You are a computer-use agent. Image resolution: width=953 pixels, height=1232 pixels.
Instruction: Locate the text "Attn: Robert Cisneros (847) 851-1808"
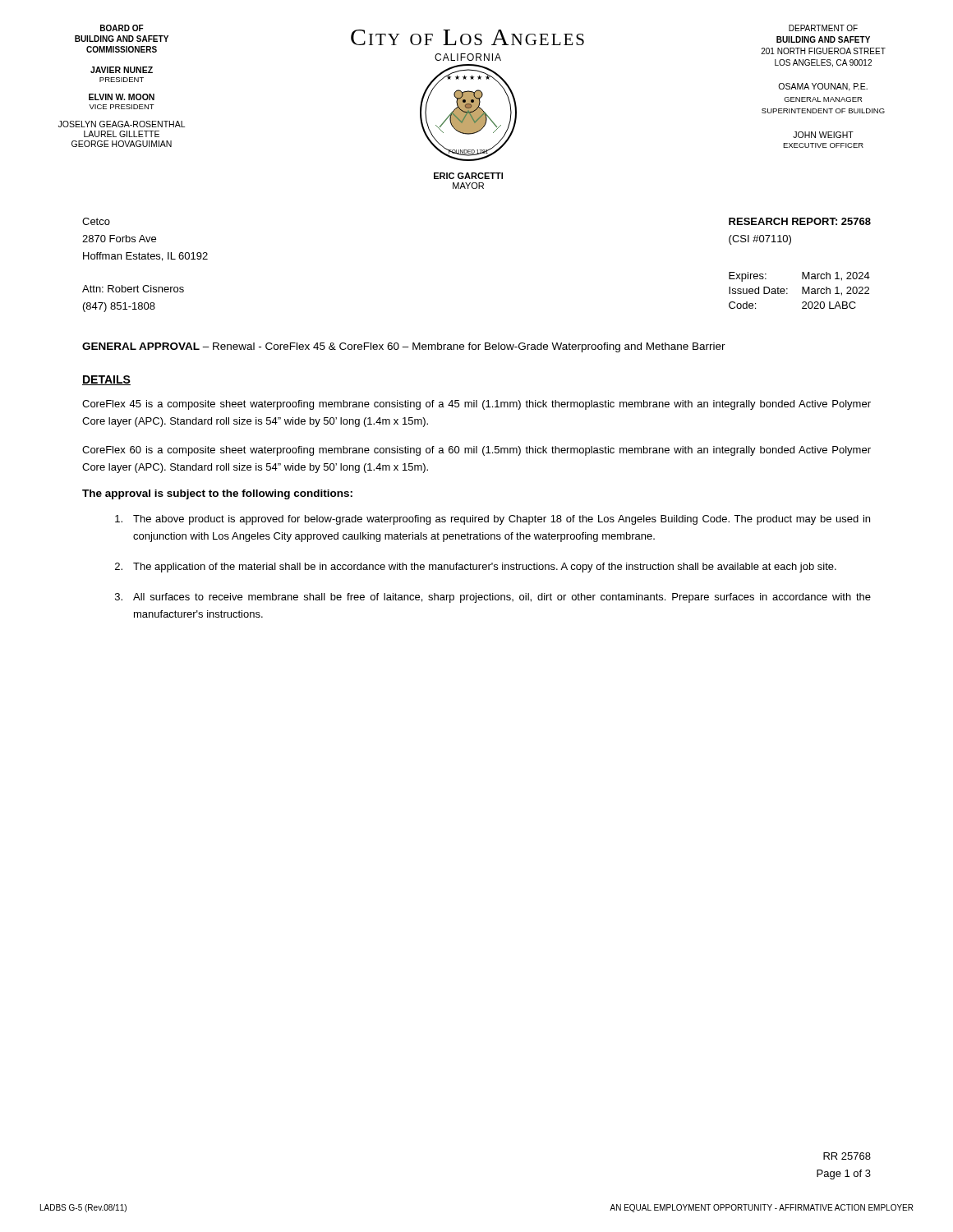tap(133, 298)
